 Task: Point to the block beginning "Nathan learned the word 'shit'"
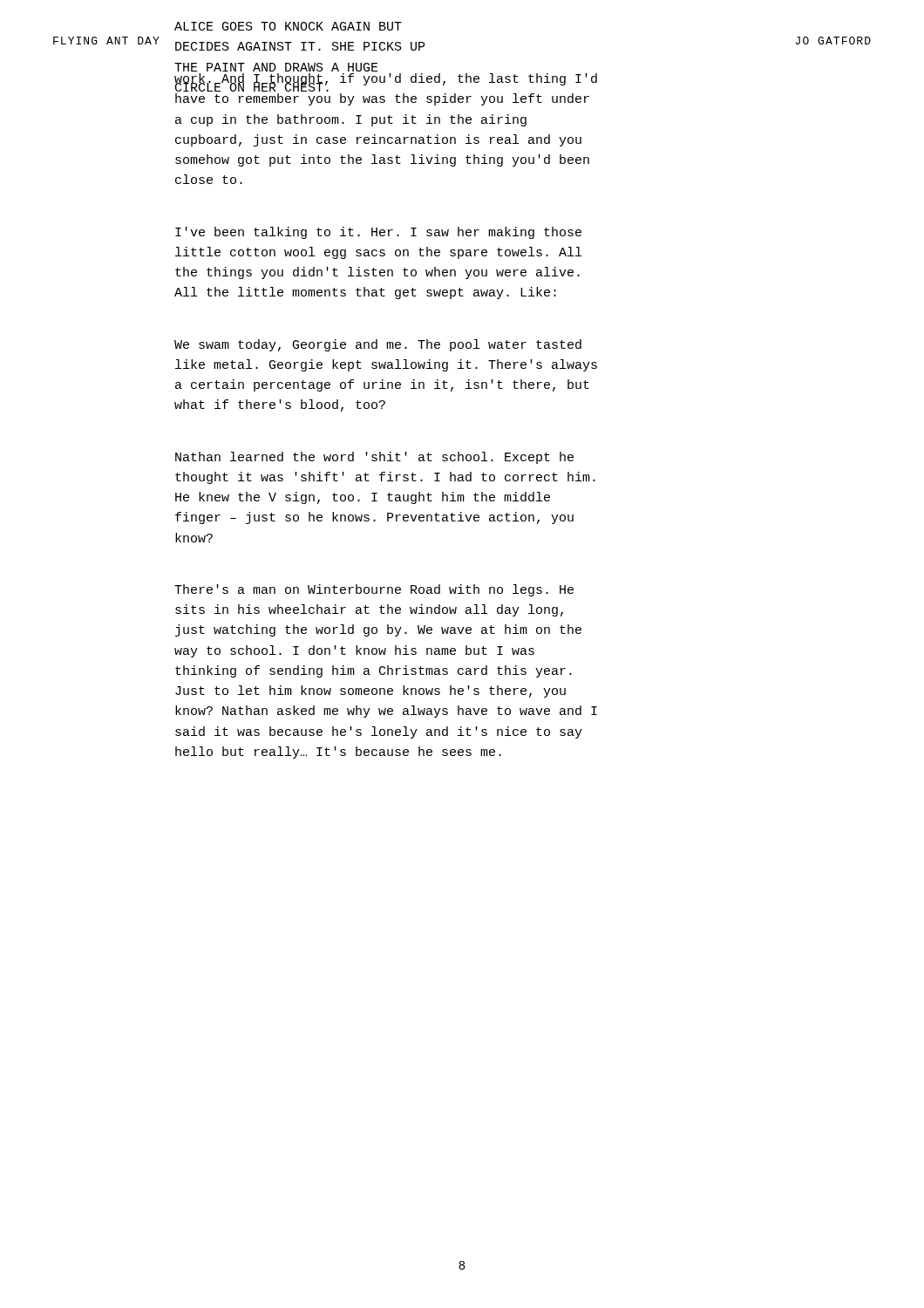(x=386, y=498)
